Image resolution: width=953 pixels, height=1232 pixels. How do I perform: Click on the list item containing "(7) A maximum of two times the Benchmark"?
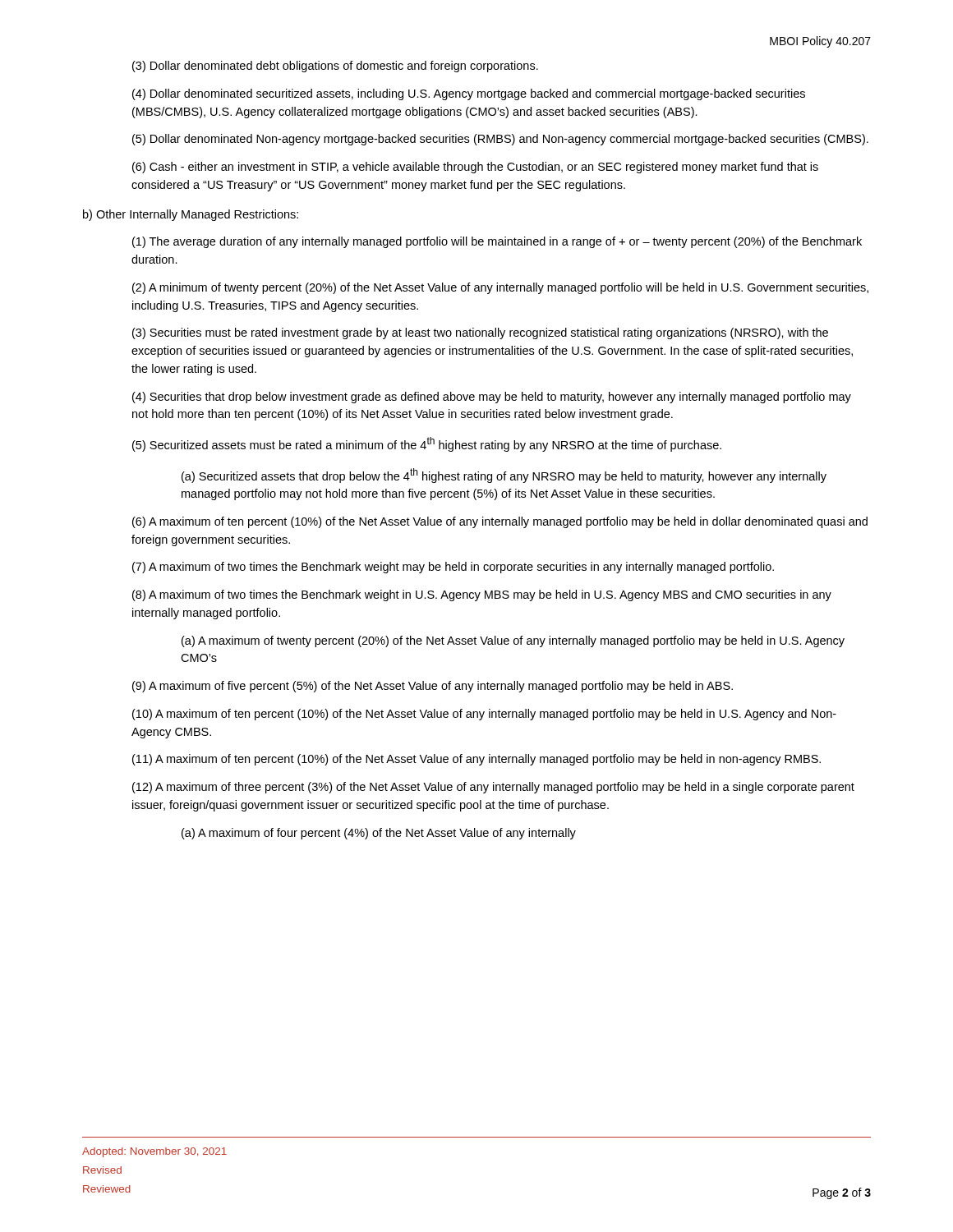coord(453,567)
